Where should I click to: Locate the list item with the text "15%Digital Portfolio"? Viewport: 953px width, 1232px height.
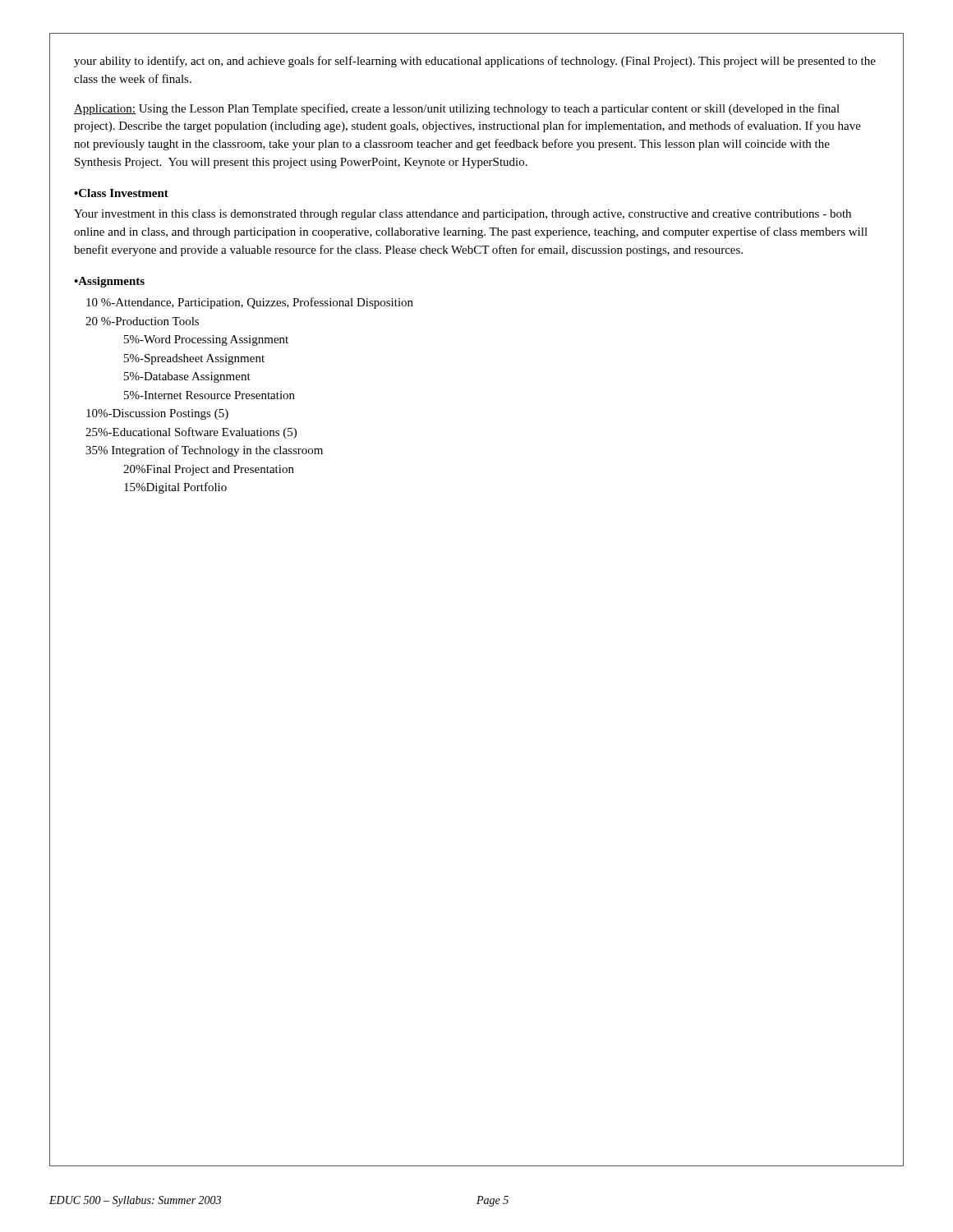coord(175,487)
